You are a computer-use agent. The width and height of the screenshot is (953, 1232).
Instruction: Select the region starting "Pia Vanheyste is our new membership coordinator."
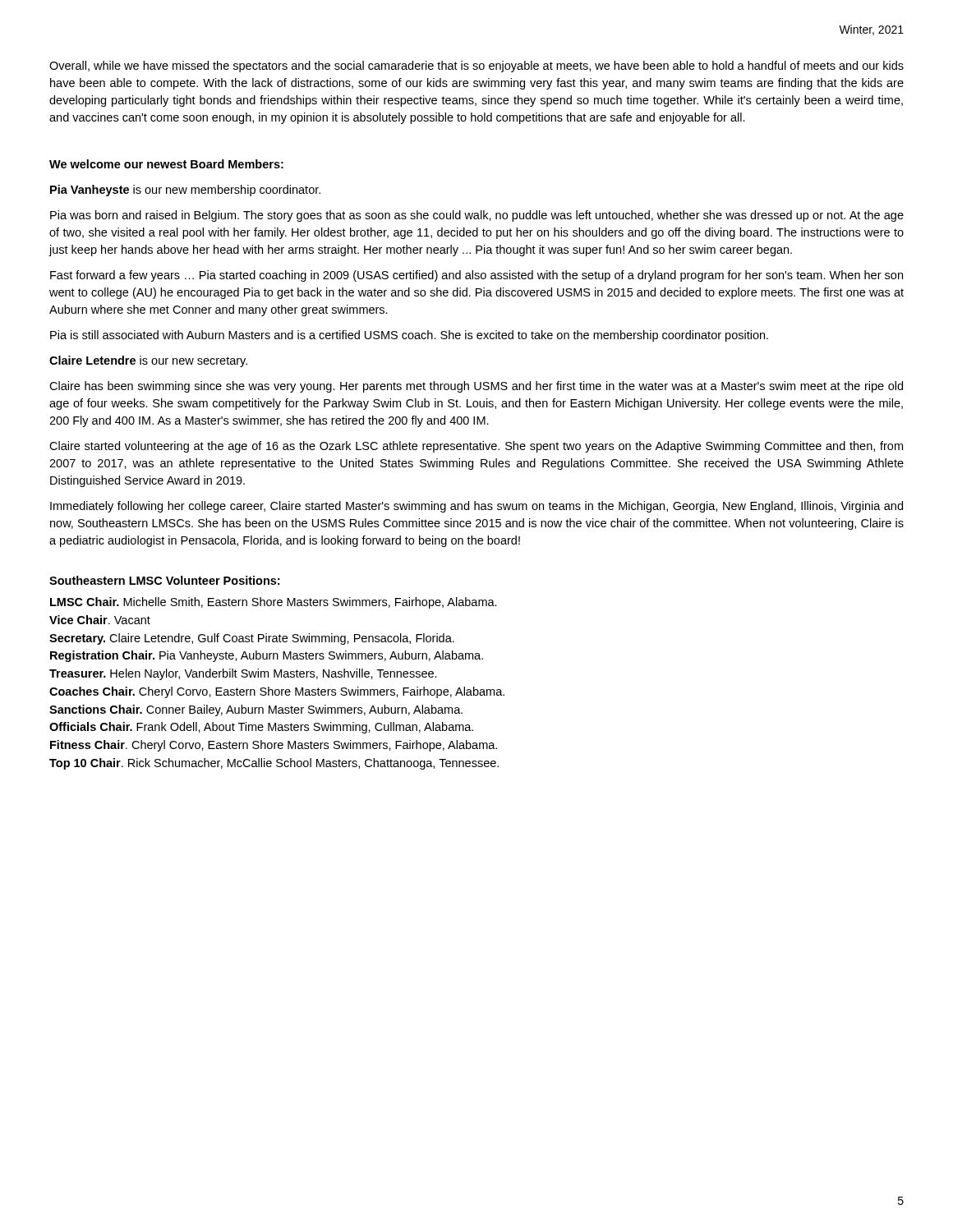click(185, 191)
